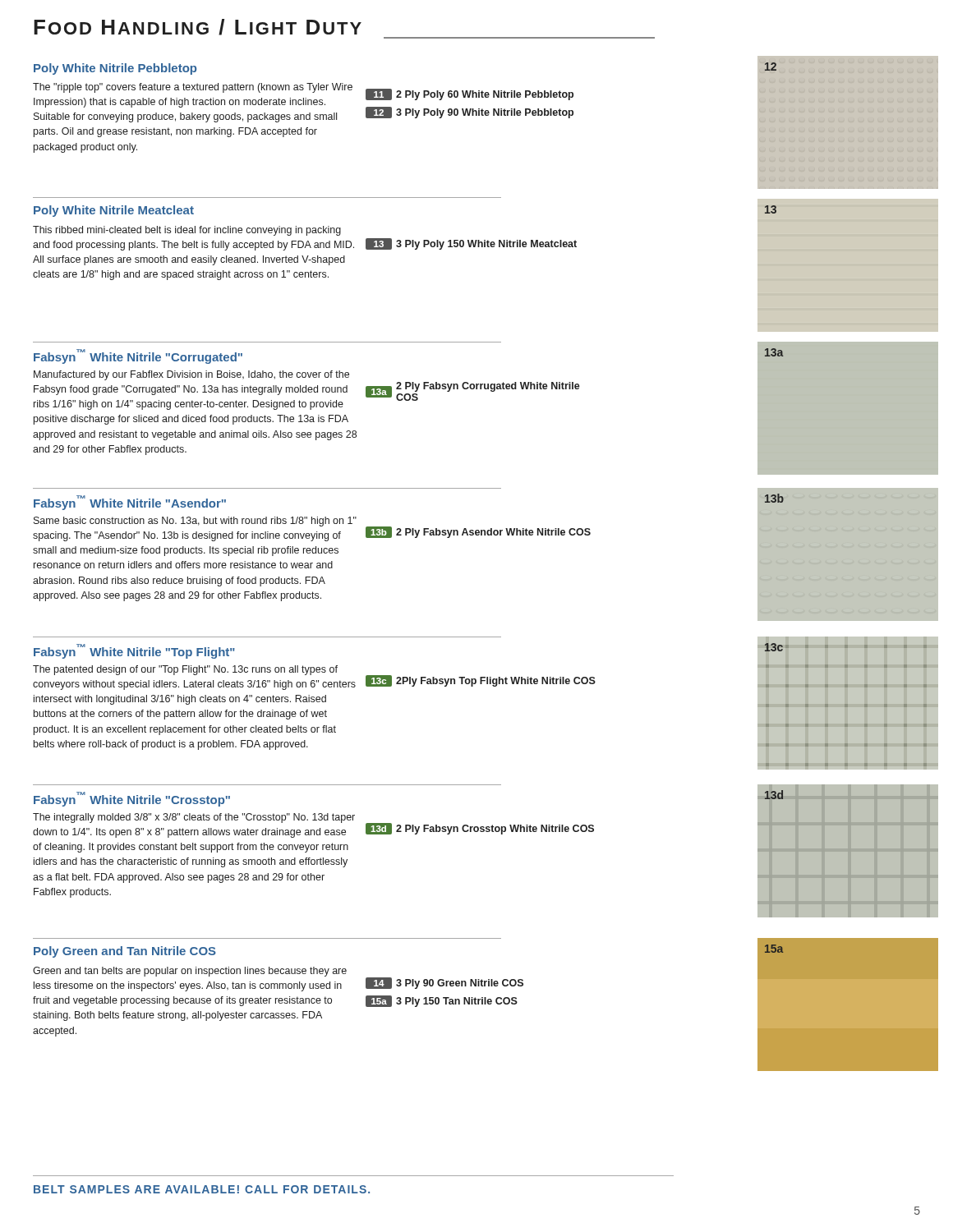Find the block starting "BELT SAMPLES ARE AVAILABLE! CALL FOR"
This screenshot has width=953, height=1232.
(353, 1186)
